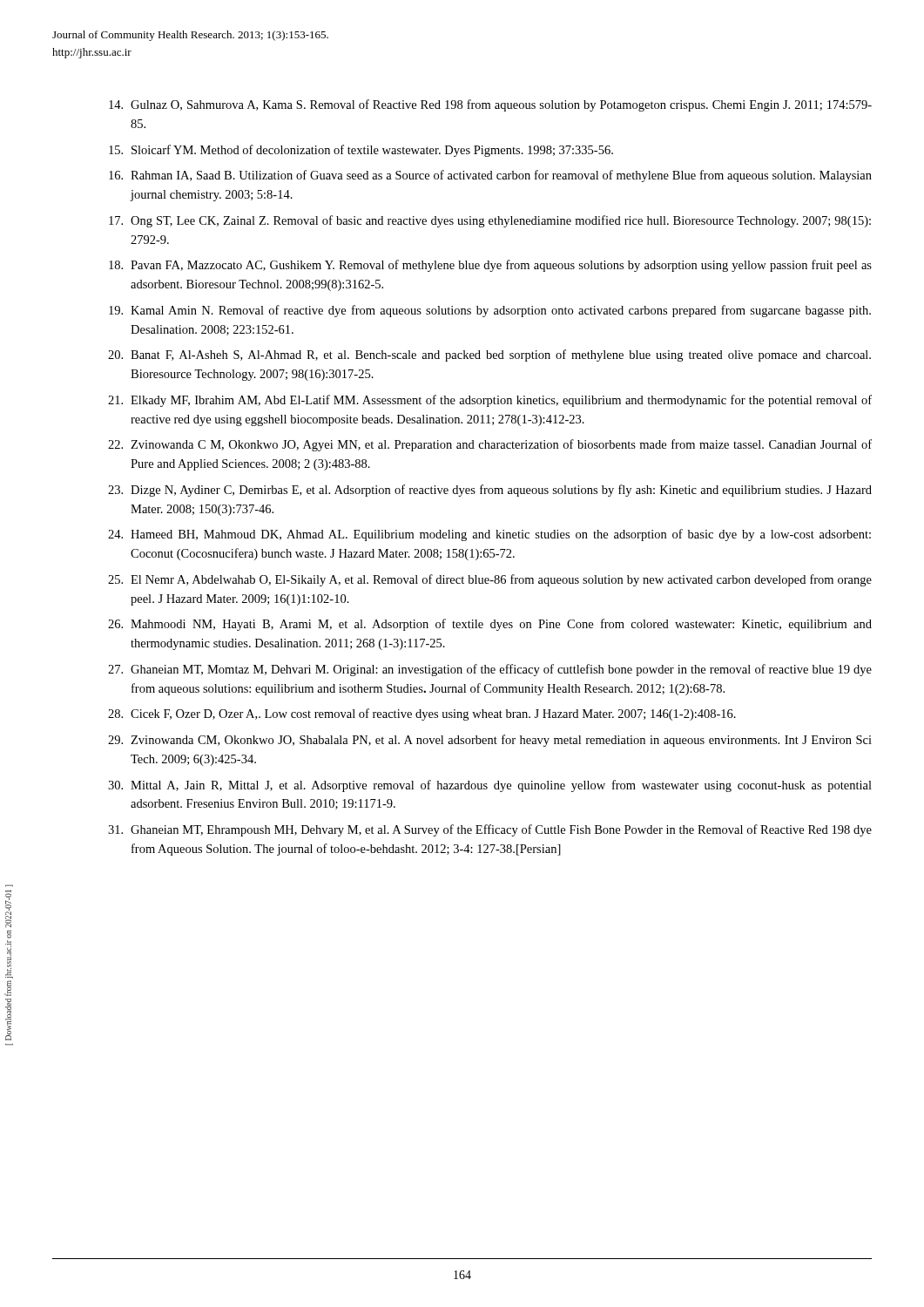Find the list item that says "16. Rahman IA, Saad"
The height and width of the screenshot is (1307, 924).
pyautogui.click(x=479, y=186)
